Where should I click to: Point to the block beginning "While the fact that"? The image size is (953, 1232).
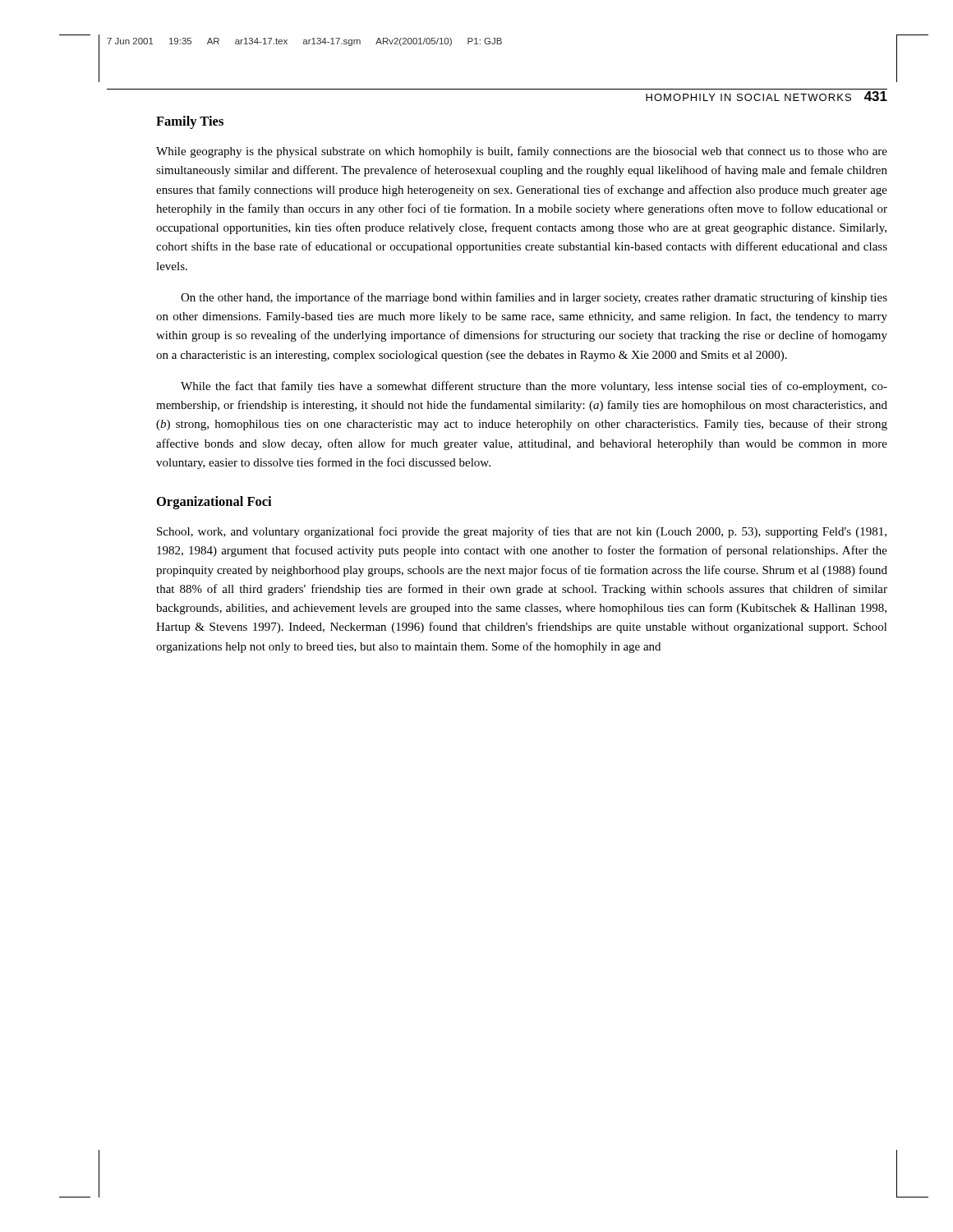(522, 424)
